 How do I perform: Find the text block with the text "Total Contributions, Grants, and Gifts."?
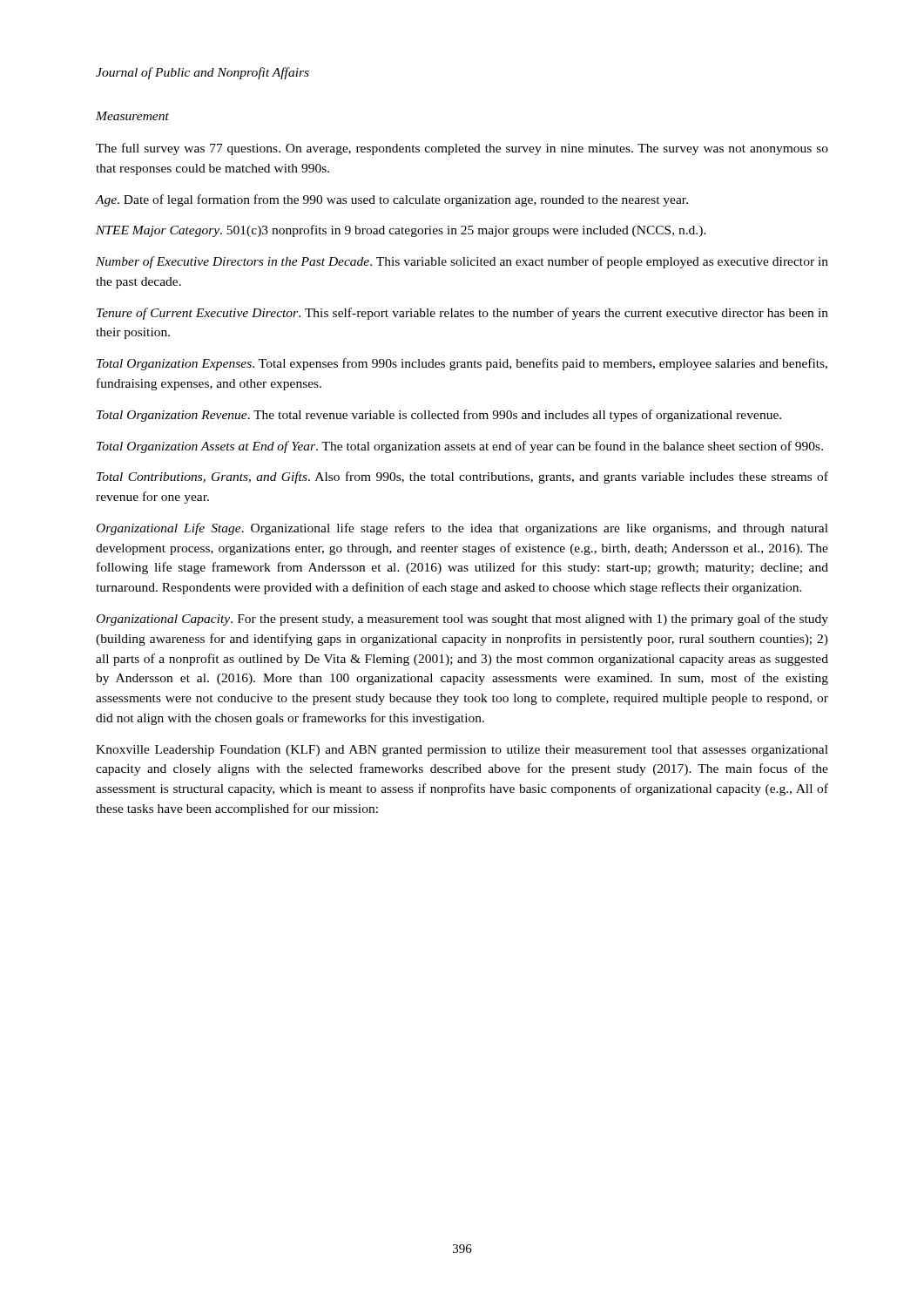[x=462, y=486]
